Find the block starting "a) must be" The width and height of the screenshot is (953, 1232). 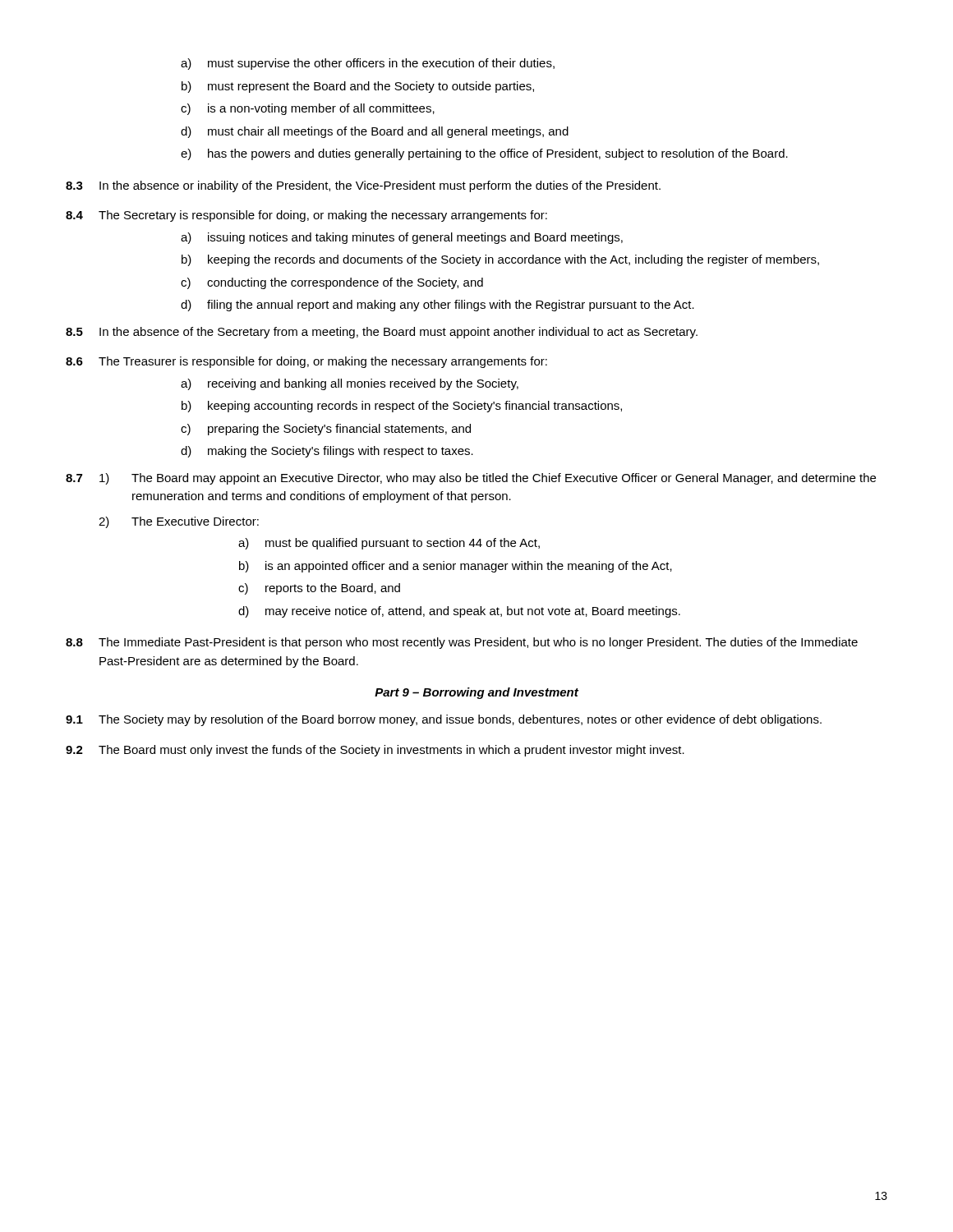tap(389, 544)
